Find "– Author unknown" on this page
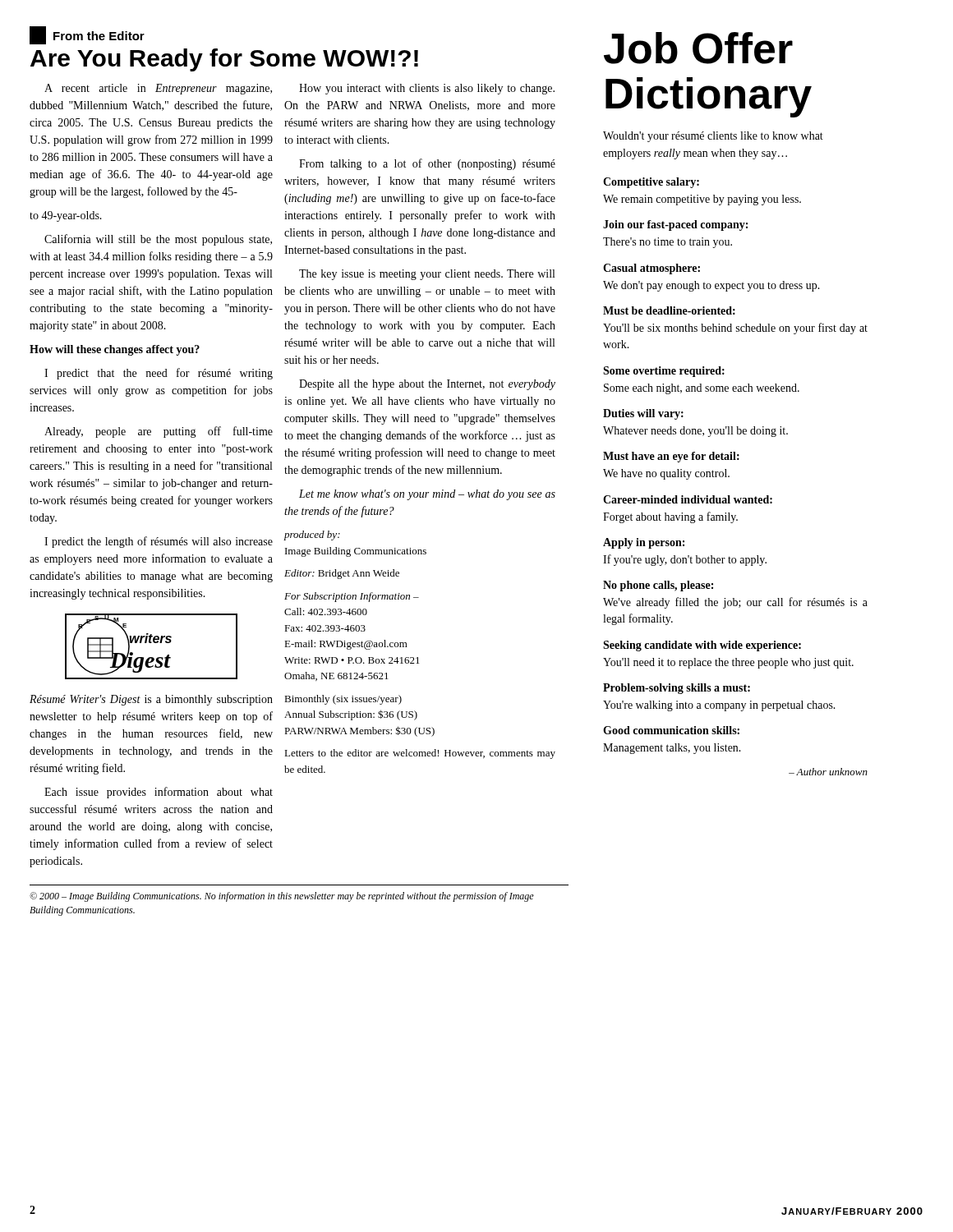This screenshot has width=953, height=1232. 828,771
